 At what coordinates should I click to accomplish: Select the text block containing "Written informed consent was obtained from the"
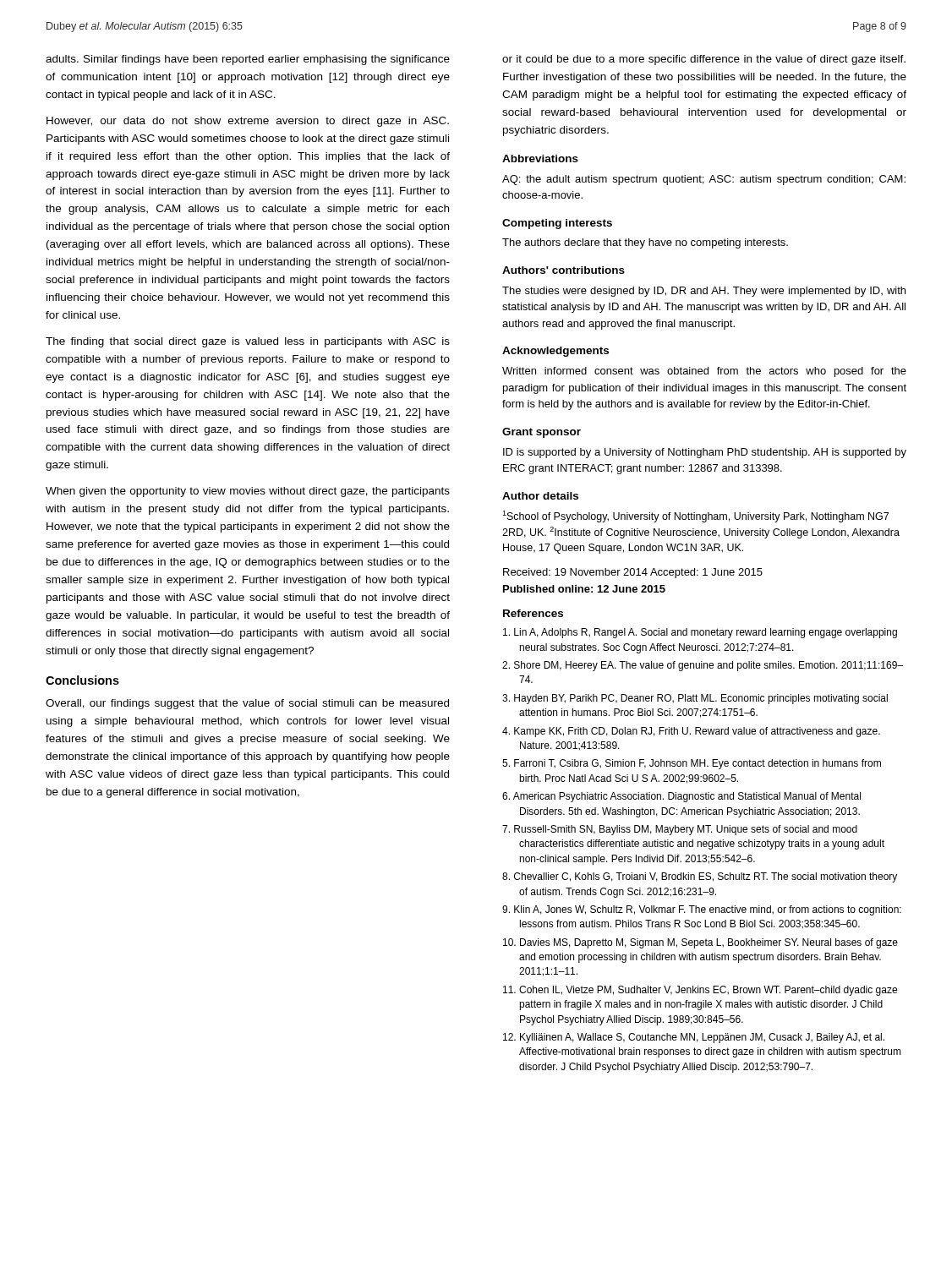[704, 387]
